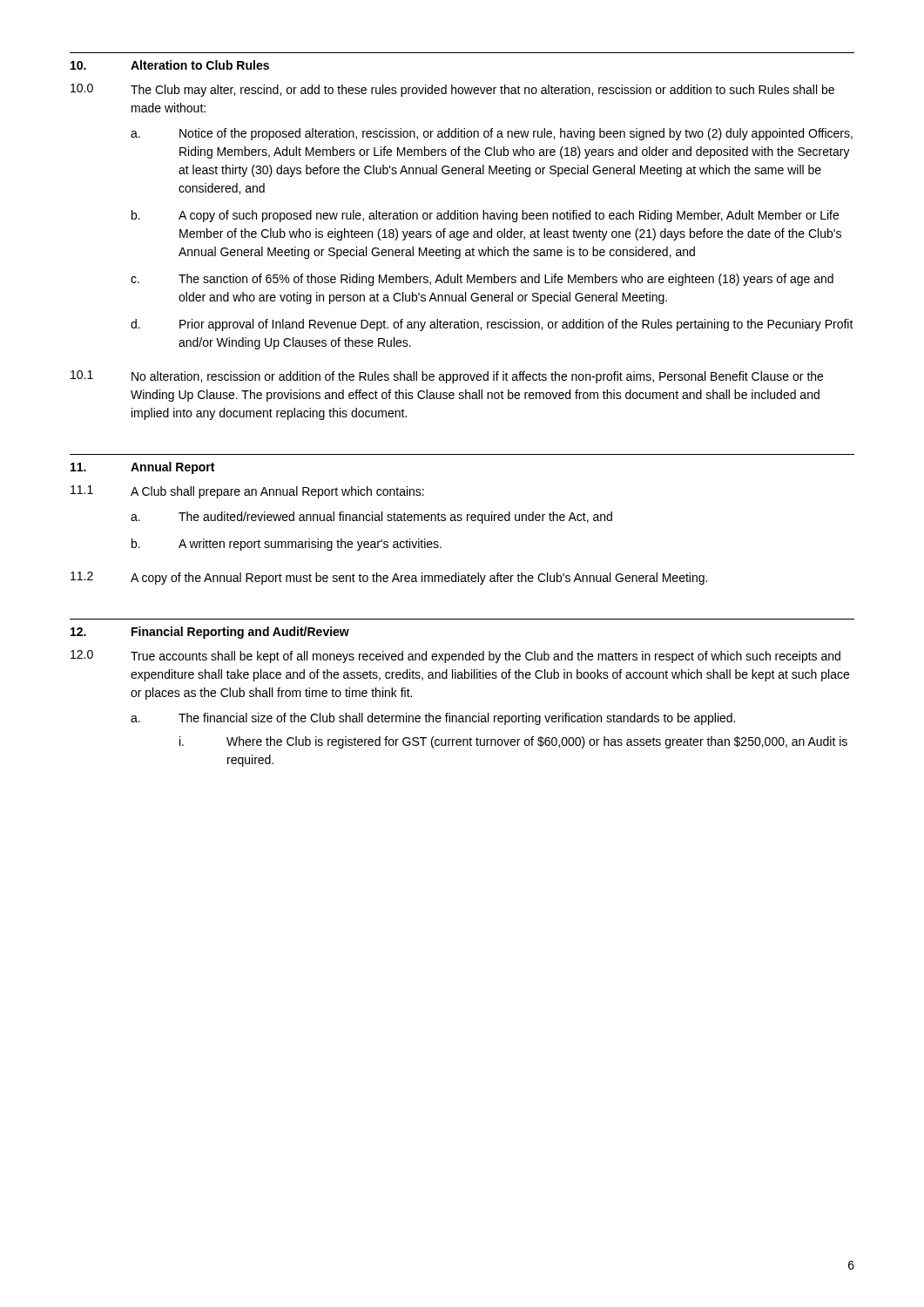The height and width of the screenshot is (1307, 924).
Task: Navigate to the block starting "b. A written report summarising"
Action: 287,545
